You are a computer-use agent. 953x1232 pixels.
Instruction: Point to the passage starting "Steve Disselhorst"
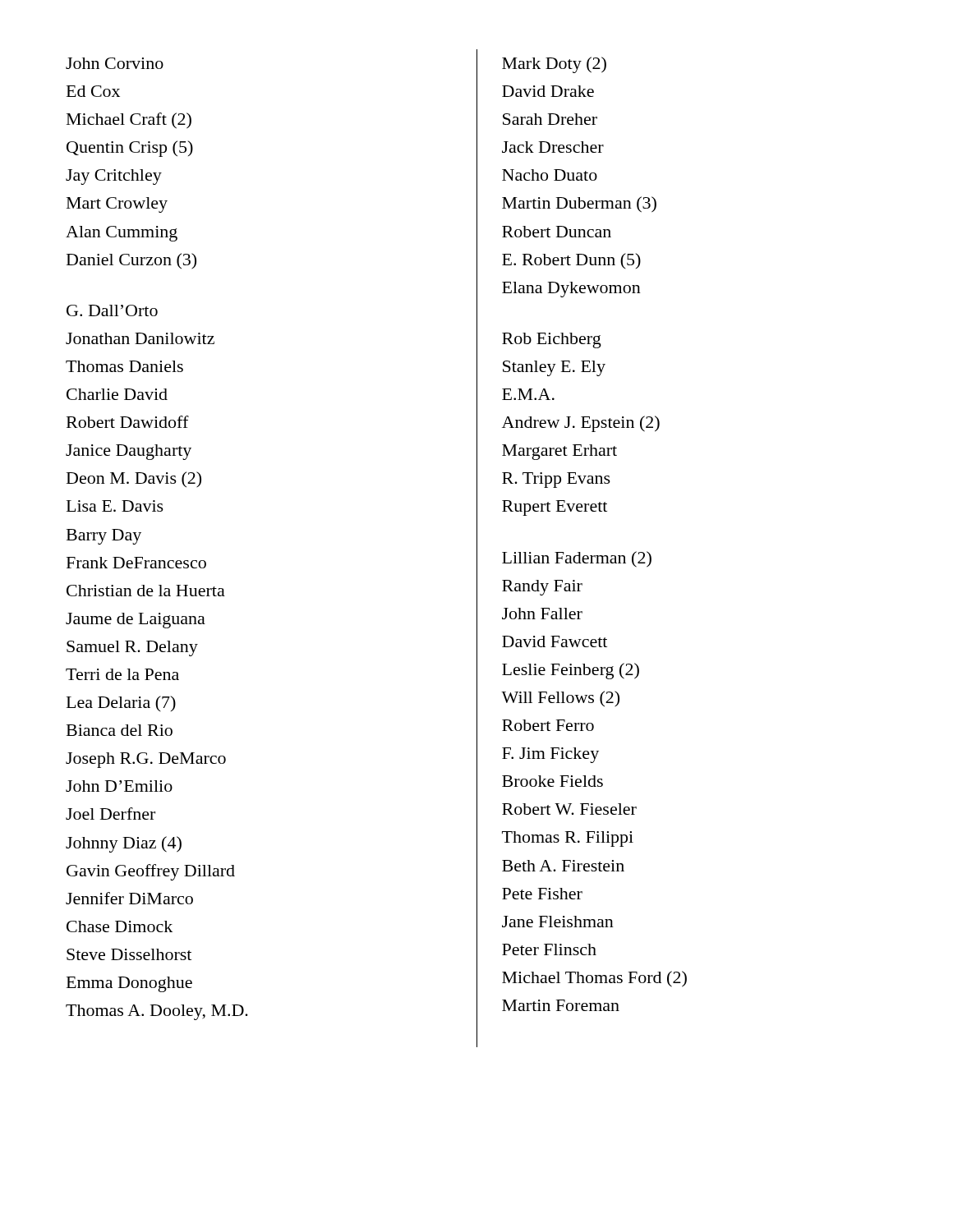(x=129, y=954)
